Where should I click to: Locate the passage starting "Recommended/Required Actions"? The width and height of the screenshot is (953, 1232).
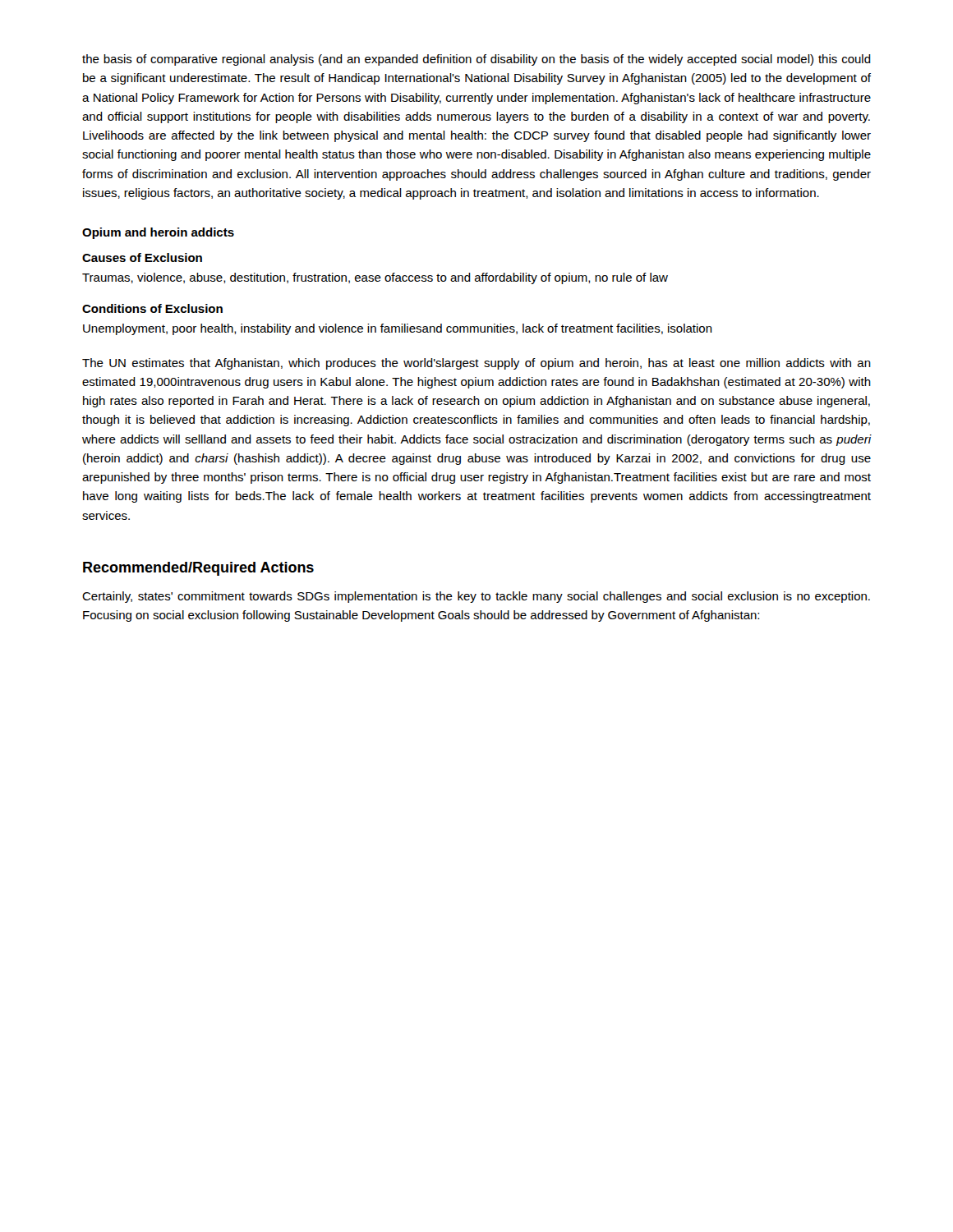198,567
